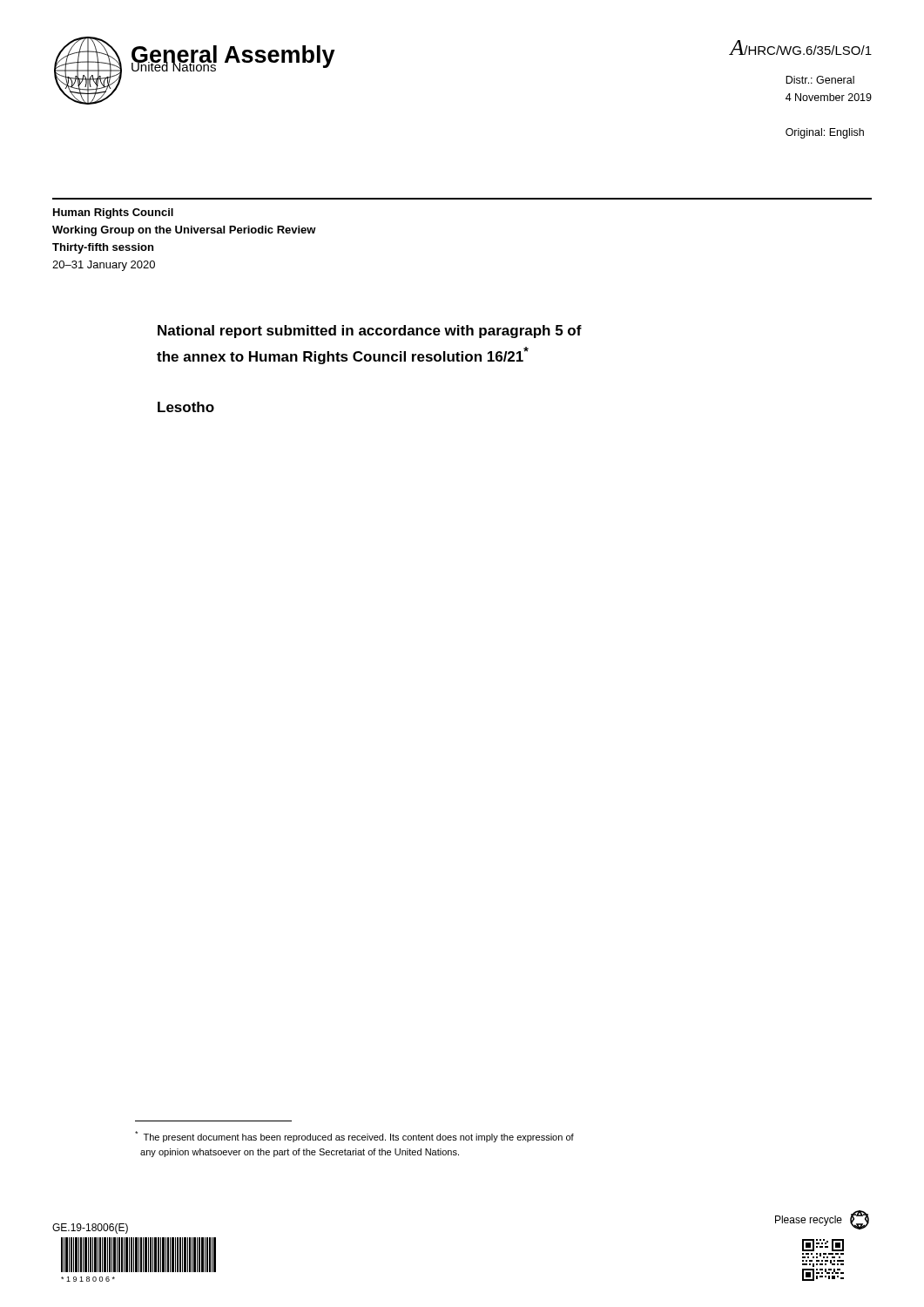Screen dimensions: 1307x924
Task: Select the footnote containing "The present document has been reproduced"
Action: coord(503,1140)
